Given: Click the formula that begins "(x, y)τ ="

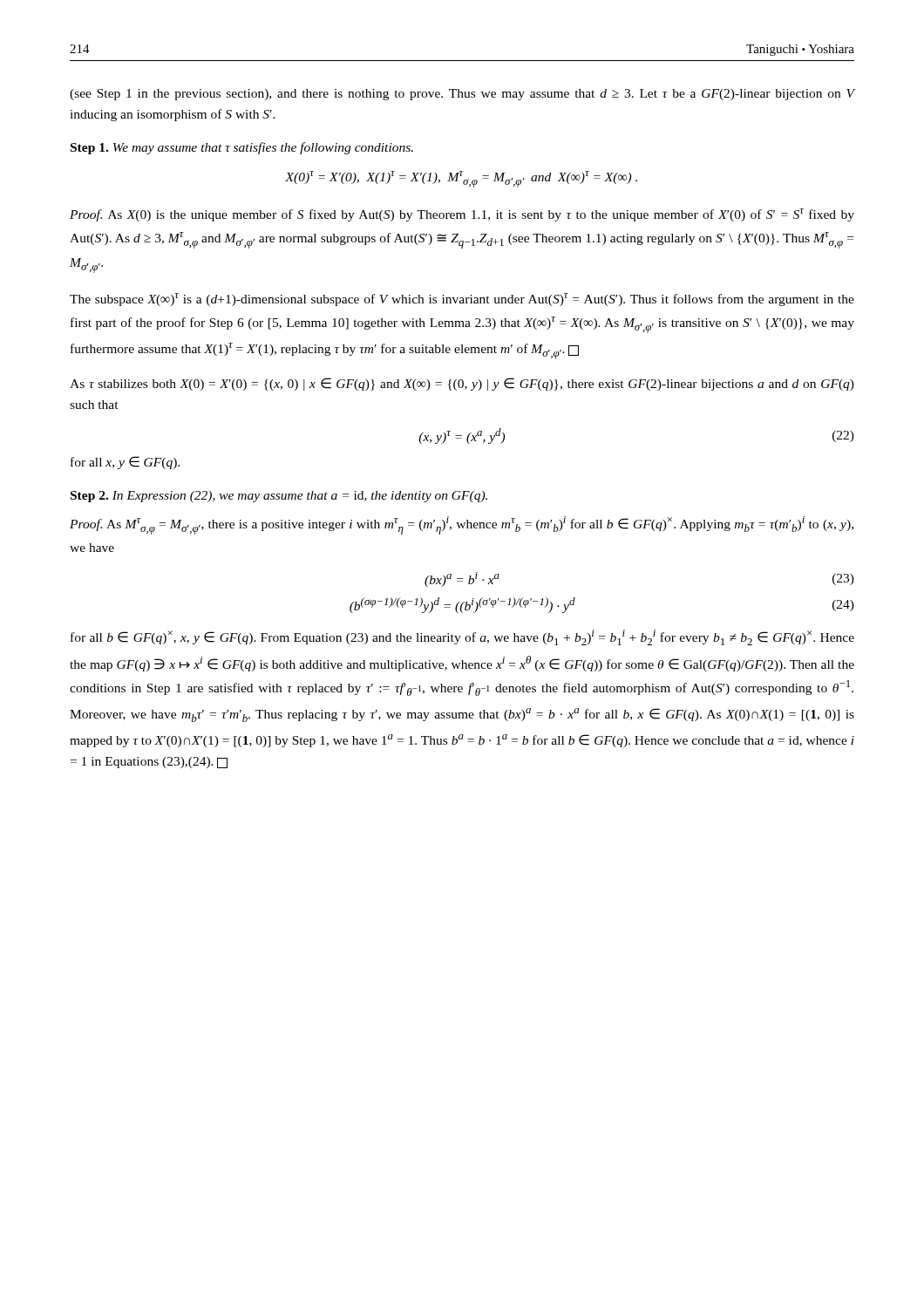Looking at the screenshot, I should pyautogui.click(x=462, y=435).
